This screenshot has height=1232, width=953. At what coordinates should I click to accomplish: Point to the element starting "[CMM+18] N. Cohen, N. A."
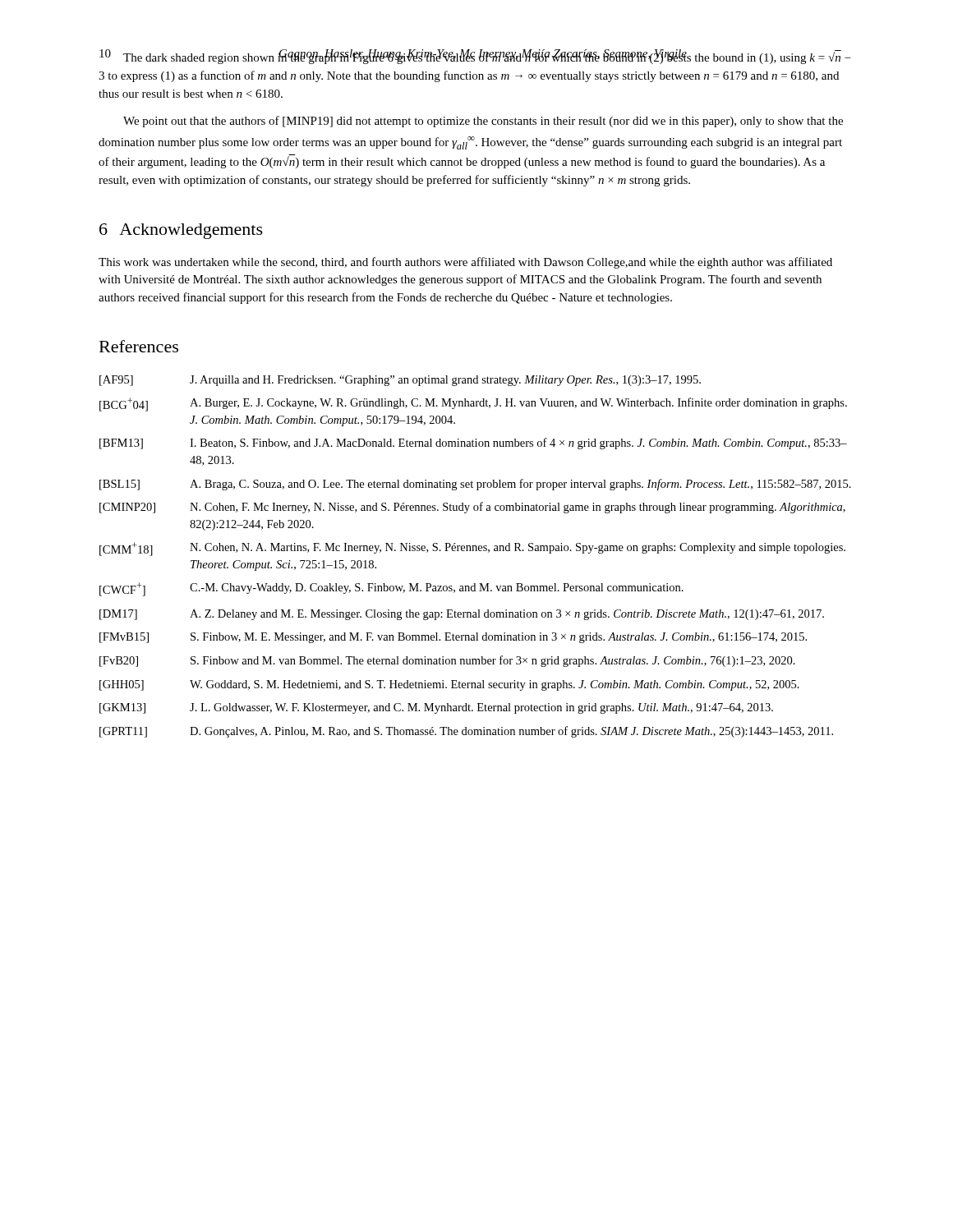click(x=476, y=556)
